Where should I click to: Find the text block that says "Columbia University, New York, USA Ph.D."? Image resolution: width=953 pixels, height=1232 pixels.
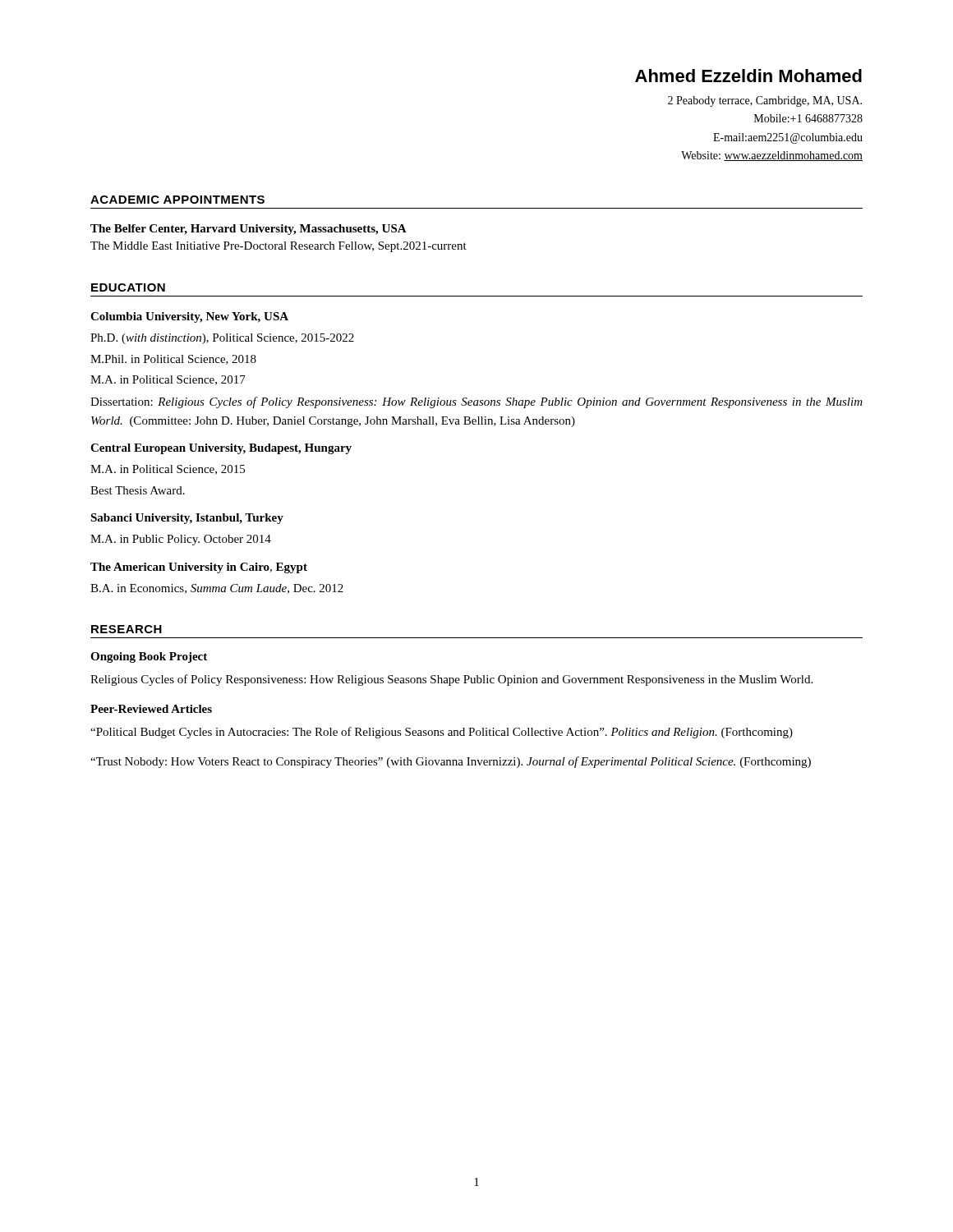189,317
